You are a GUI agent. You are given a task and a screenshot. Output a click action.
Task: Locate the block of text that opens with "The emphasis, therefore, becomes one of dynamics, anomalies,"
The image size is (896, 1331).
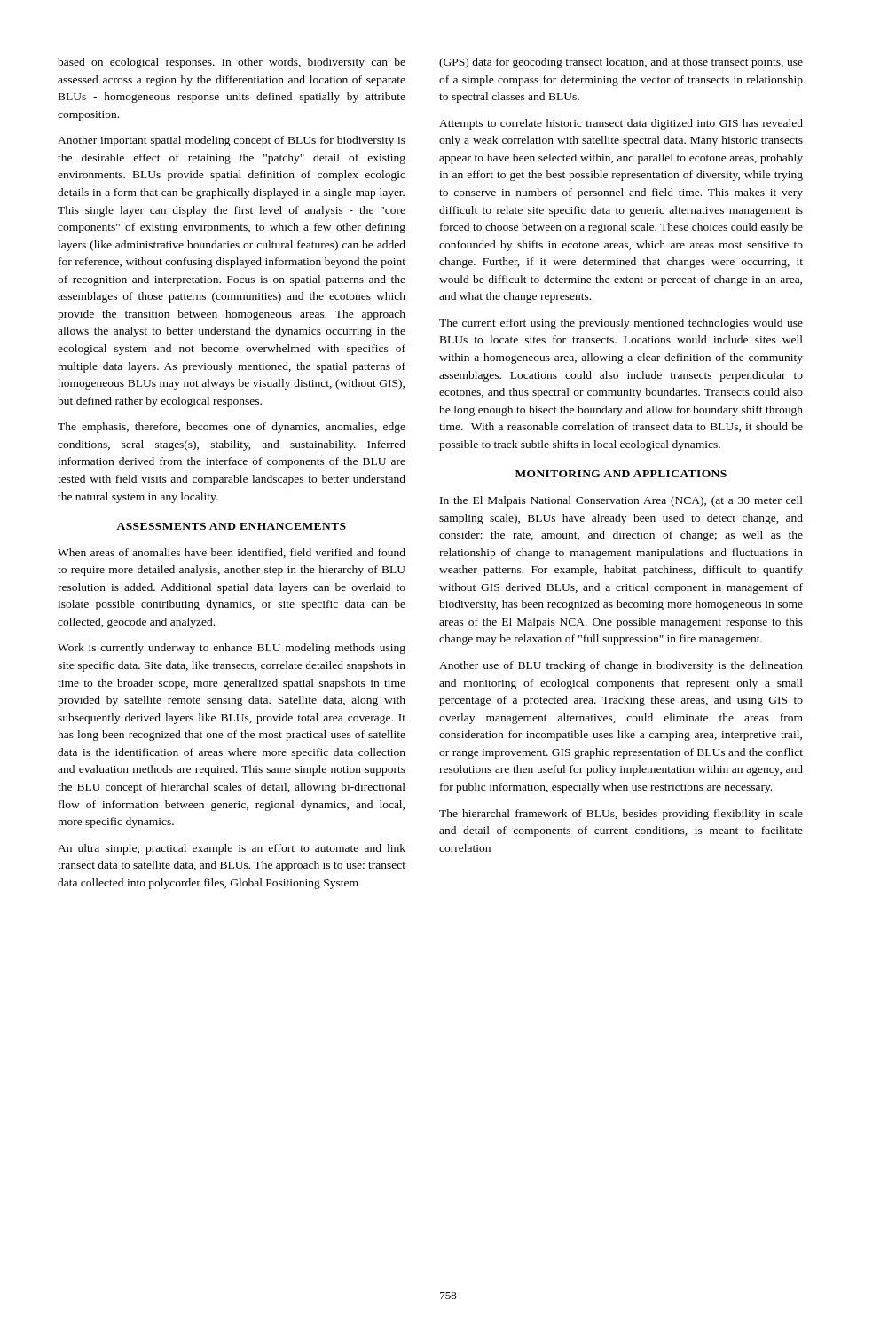(232, 462)
